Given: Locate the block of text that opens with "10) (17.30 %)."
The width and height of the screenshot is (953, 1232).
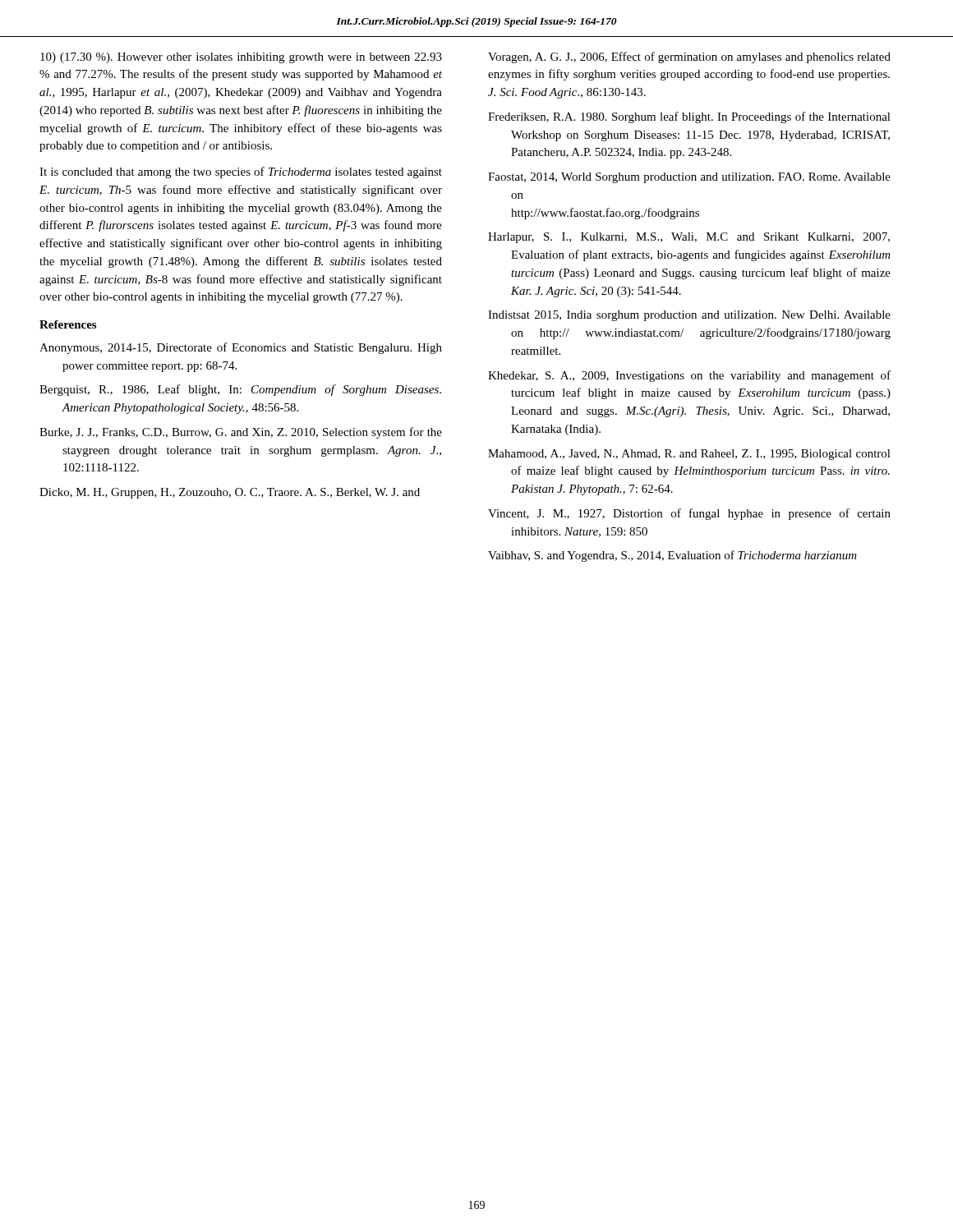Looking at the screenshot, I should (241, 101).
